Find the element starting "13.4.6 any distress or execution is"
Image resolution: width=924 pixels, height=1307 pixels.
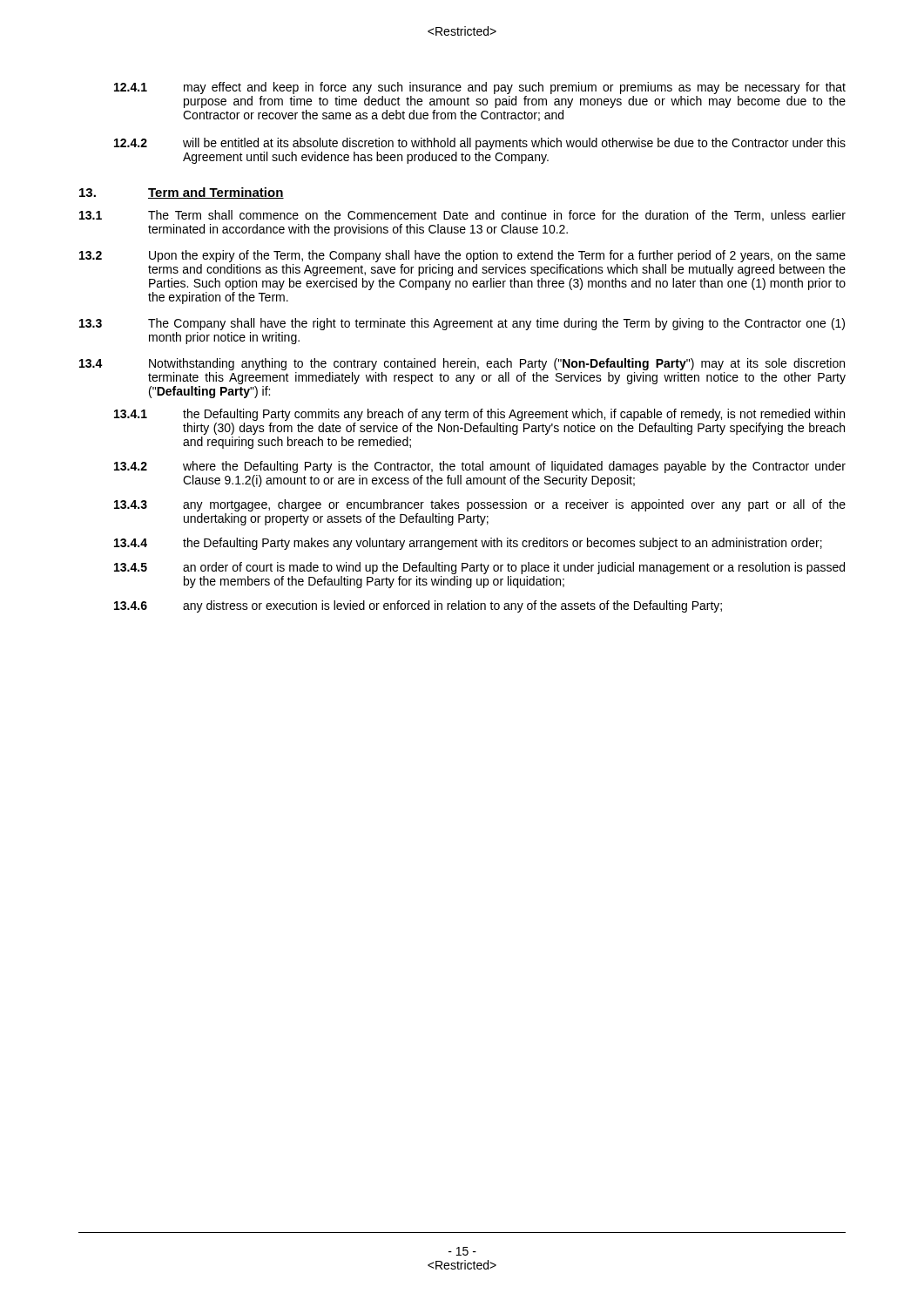pos(462,606)
